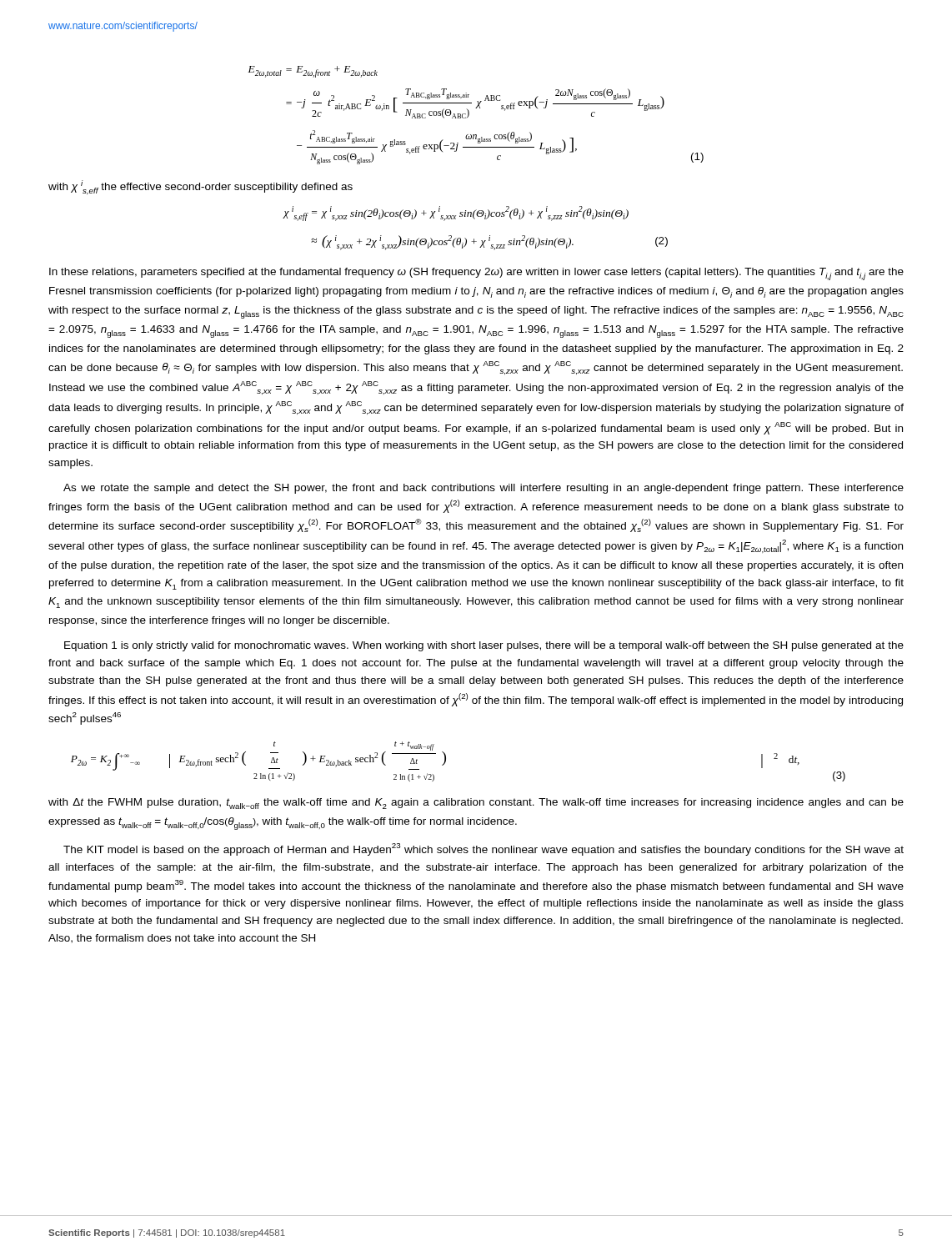The image size is (952, 1251).
Task: Select the text block starting "P2ω = K2 ∫+∞−∞"
Action: click(x=275, y=761)
